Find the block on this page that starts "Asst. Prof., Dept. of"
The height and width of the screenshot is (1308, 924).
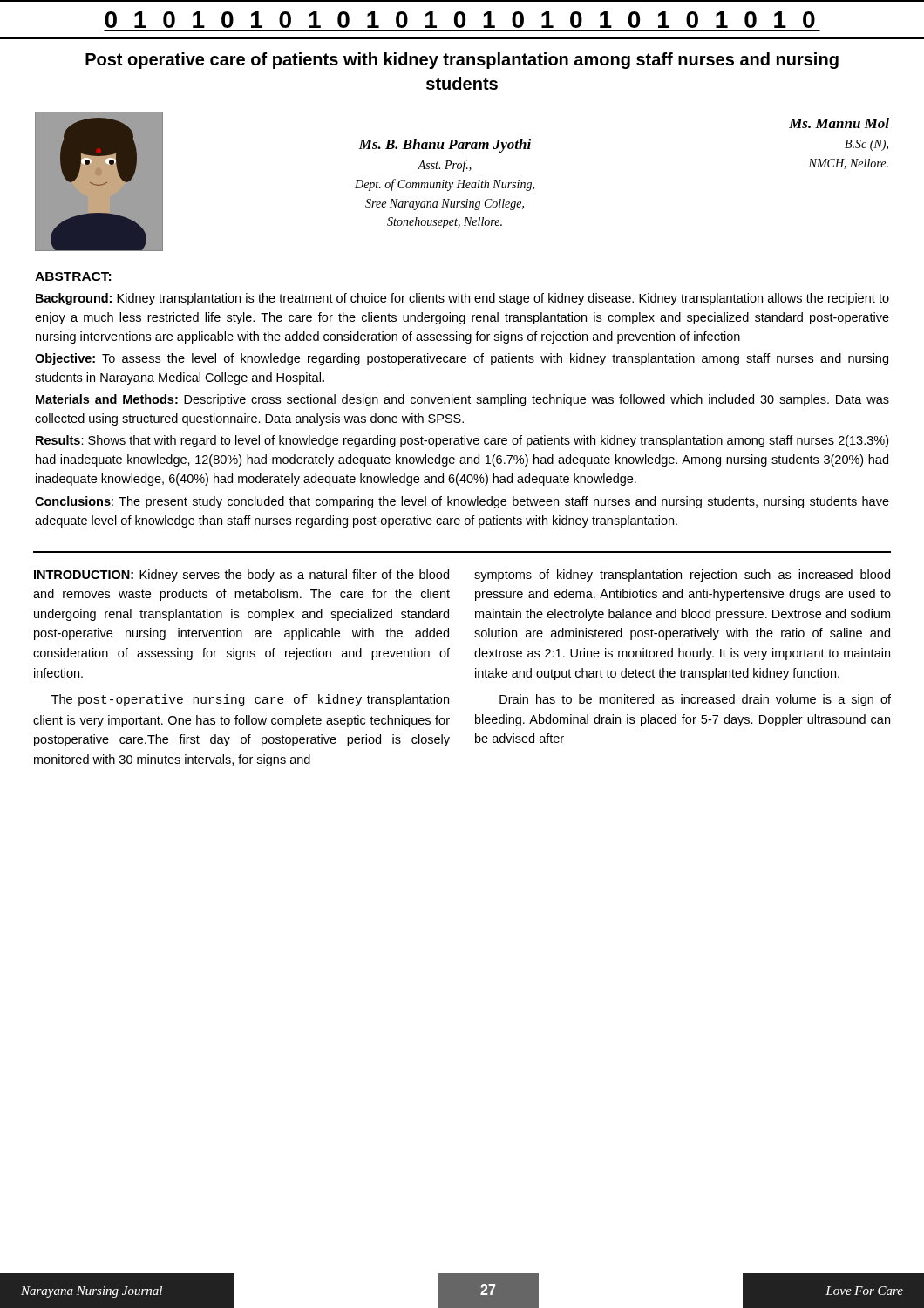click(x=445, y=194)
